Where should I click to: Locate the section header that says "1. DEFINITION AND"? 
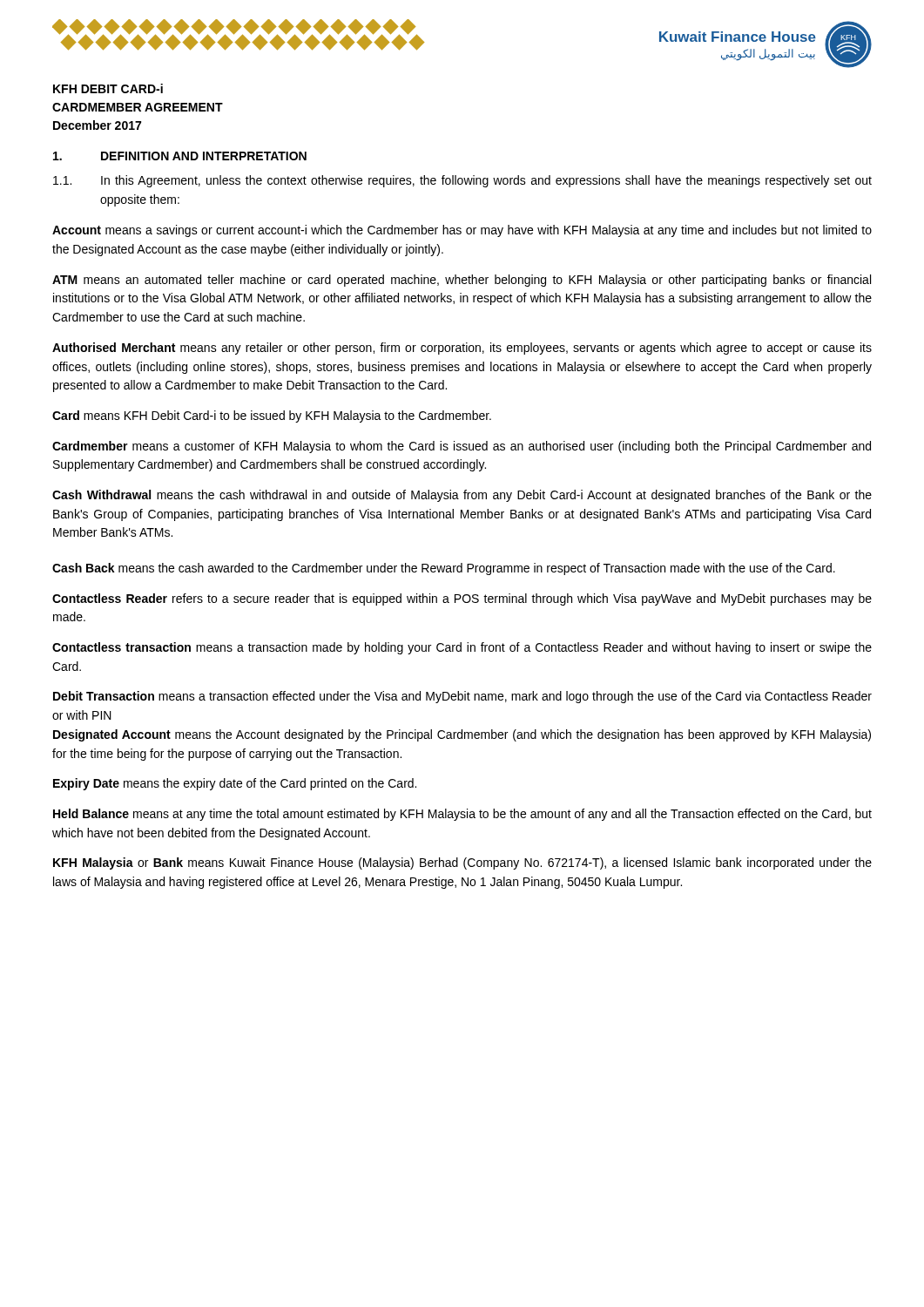click(180, 156)
